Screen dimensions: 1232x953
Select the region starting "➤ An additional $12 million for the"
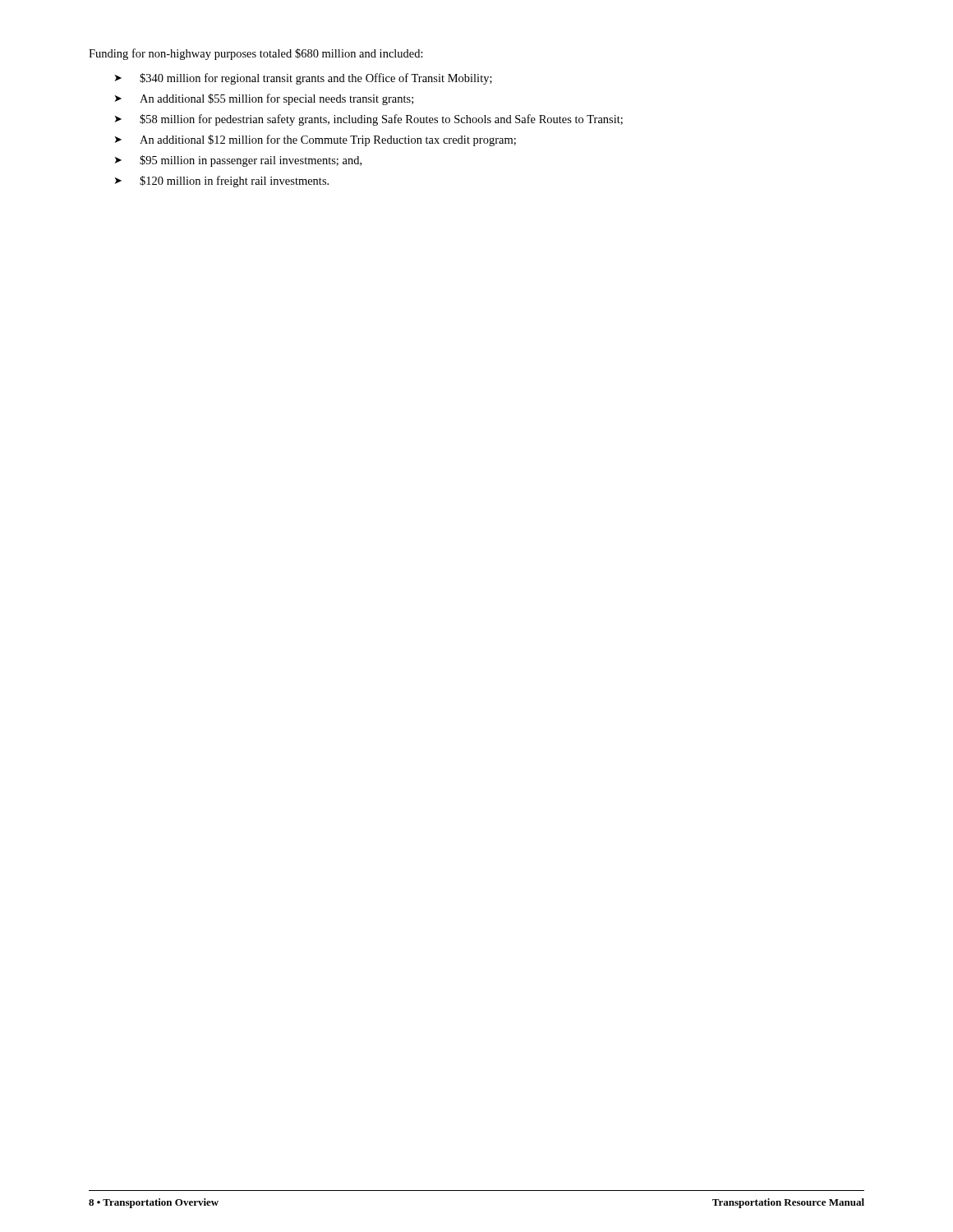pyautogui.click(x=489, y=140)
